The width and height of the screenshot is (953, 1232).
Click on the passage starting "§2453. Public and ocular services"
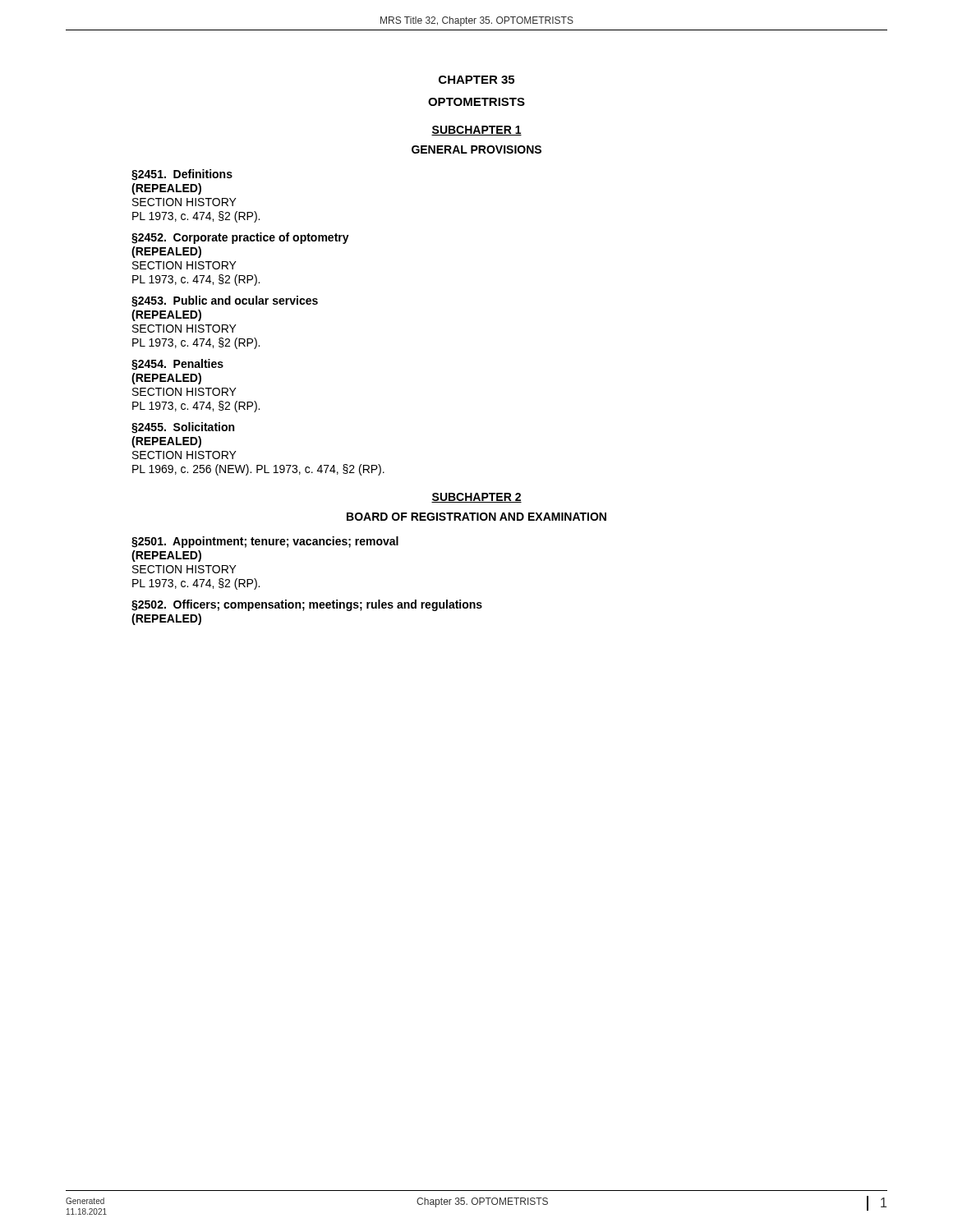(225, 301)
